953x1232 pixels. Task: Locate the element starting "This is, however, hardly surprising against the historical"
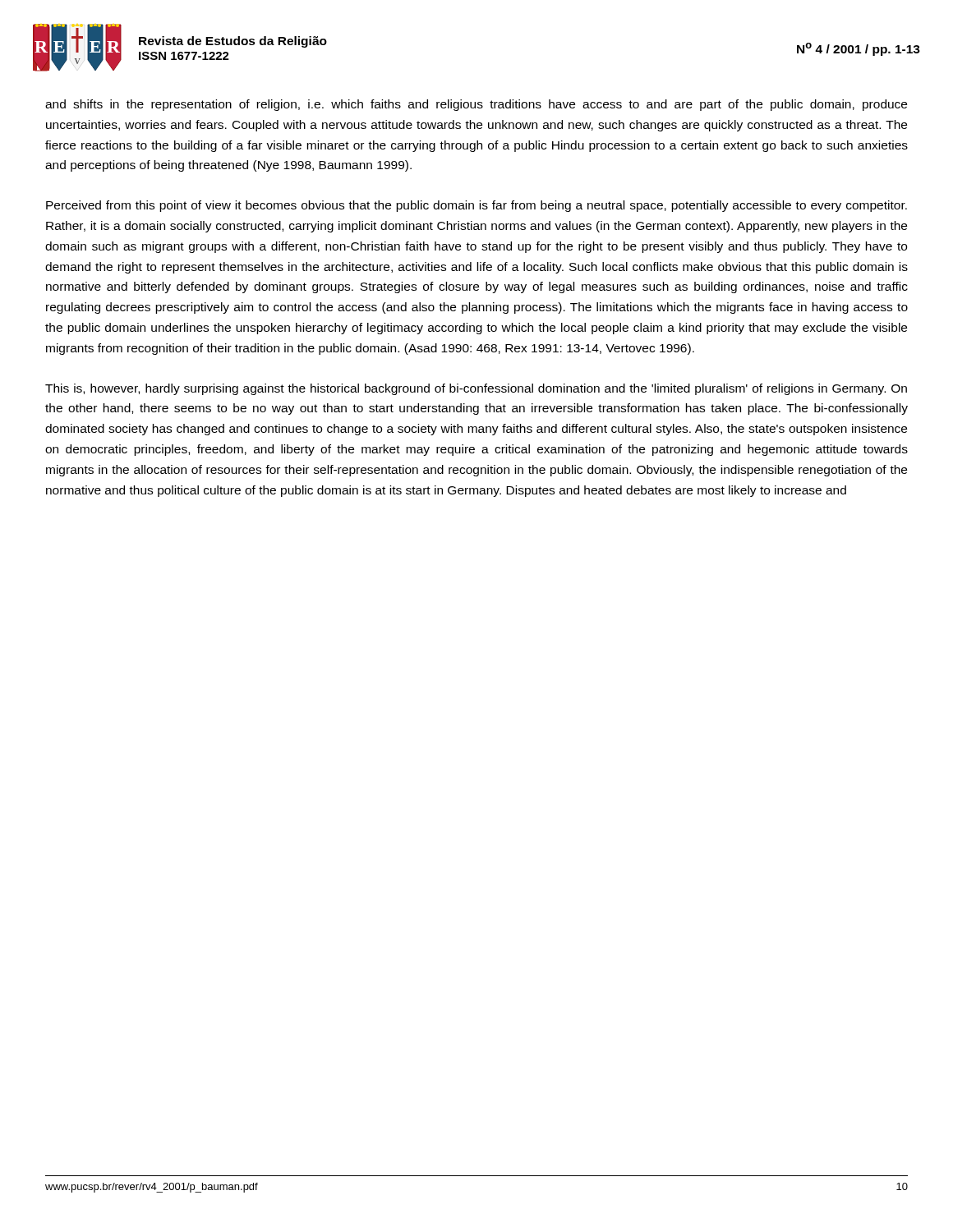coord(476,439)
